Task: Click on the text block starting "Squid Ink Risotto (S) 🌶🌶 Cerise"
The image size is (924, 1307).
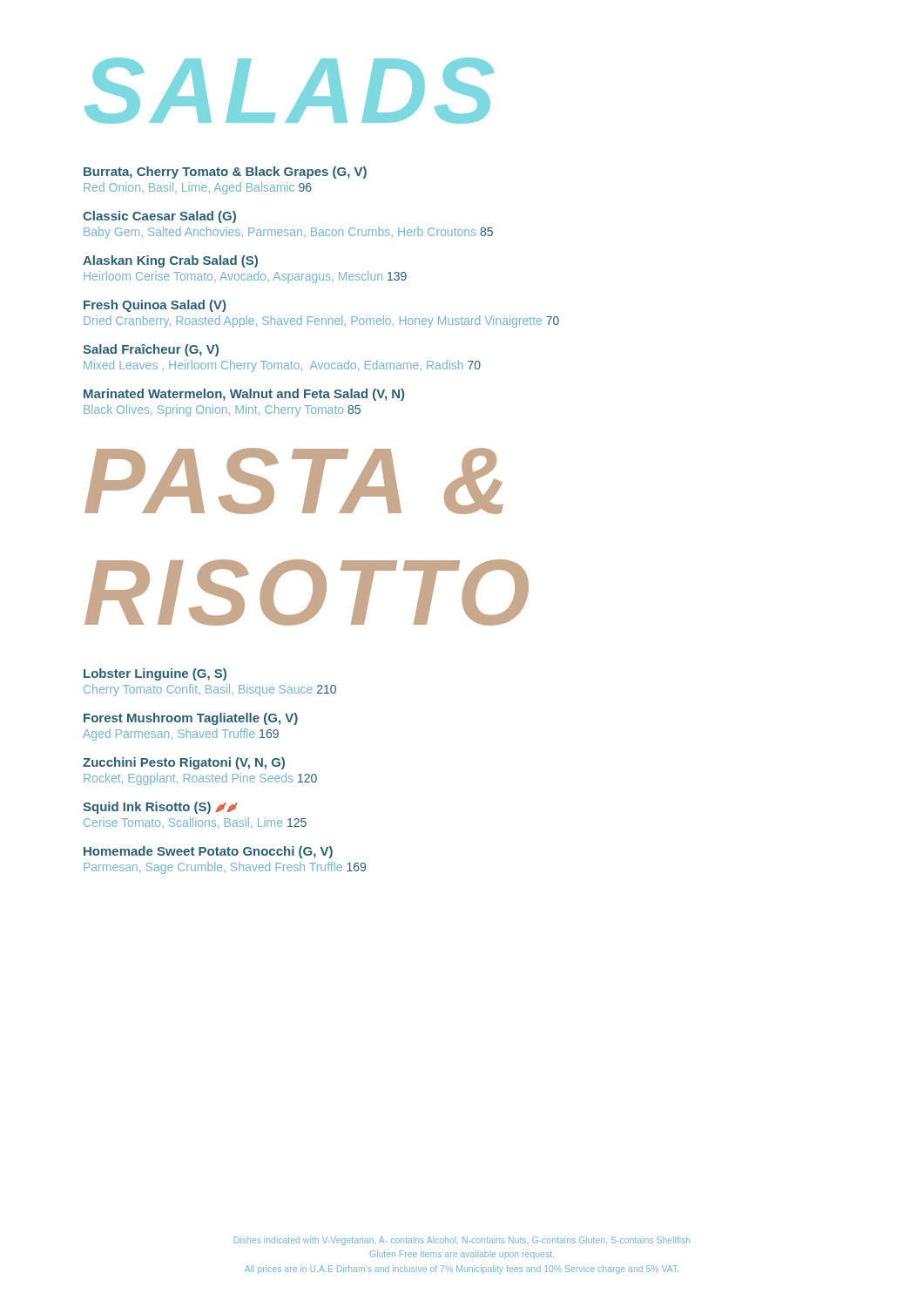Action: [x=160, y=808]
